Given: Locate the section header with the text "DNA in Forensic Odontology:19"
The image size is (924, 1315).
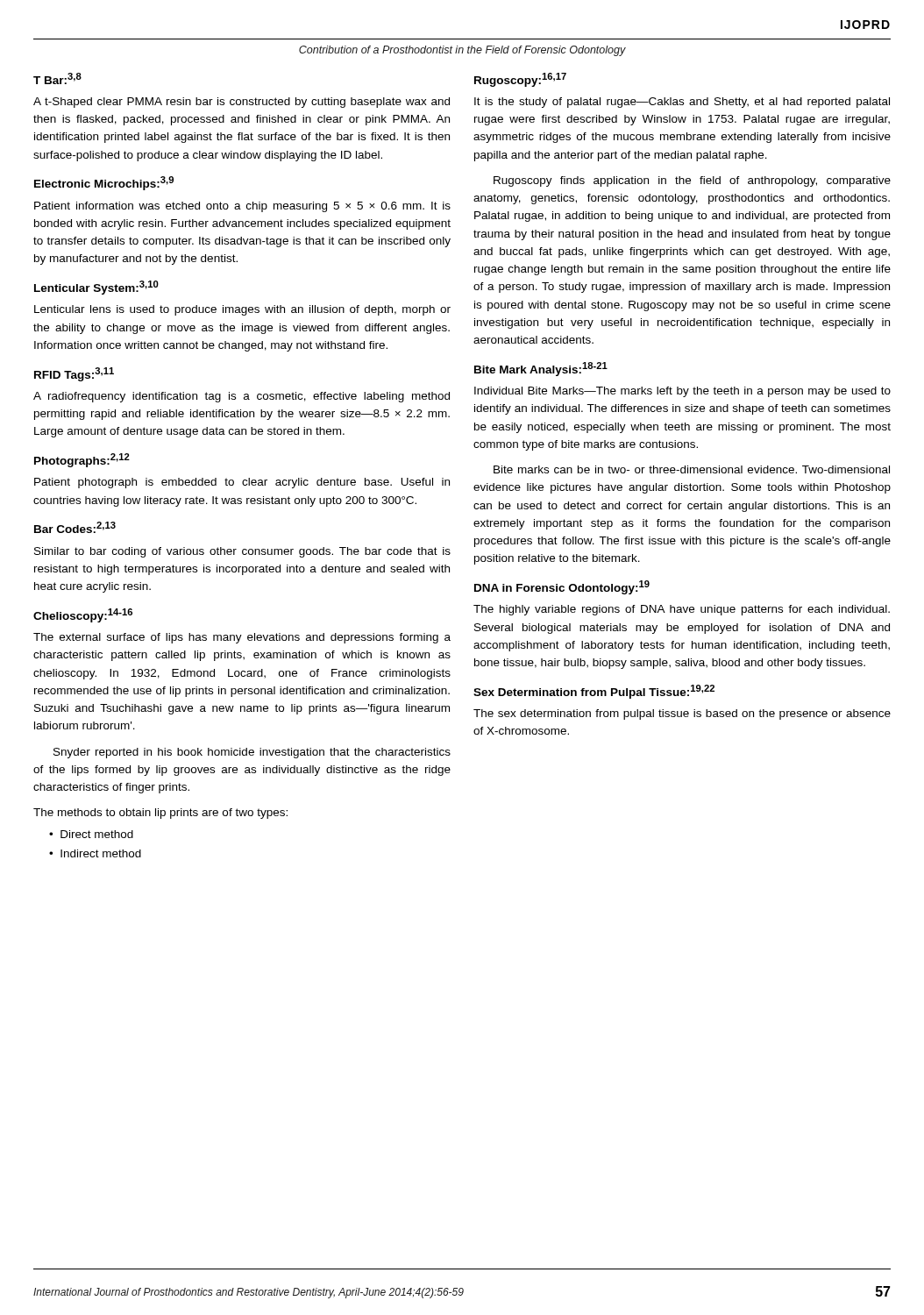Looking at the screenshot, I should click(562, 586).
